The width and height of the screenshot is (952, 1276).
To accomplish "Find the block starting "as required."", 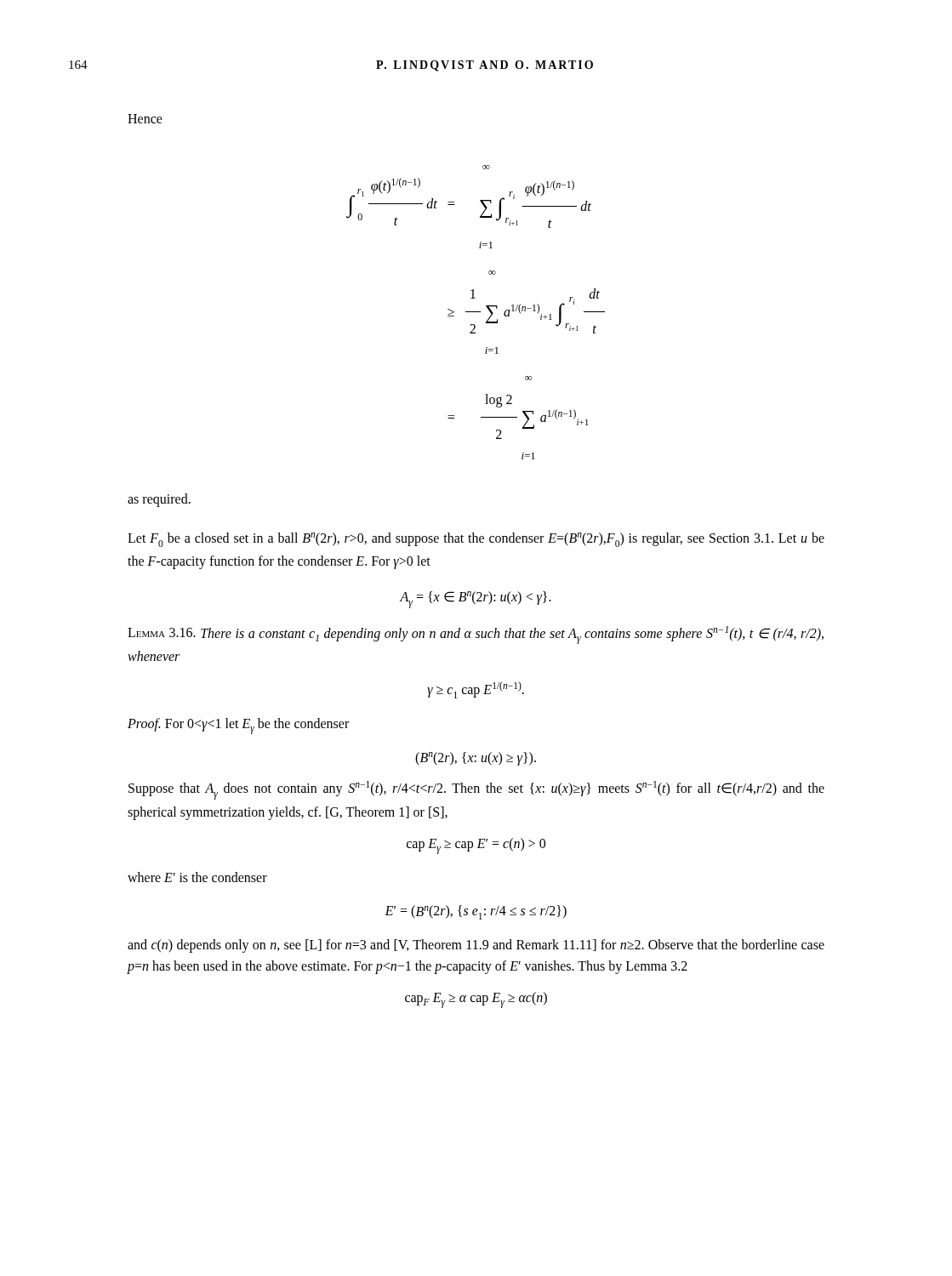I will (159, 499).
